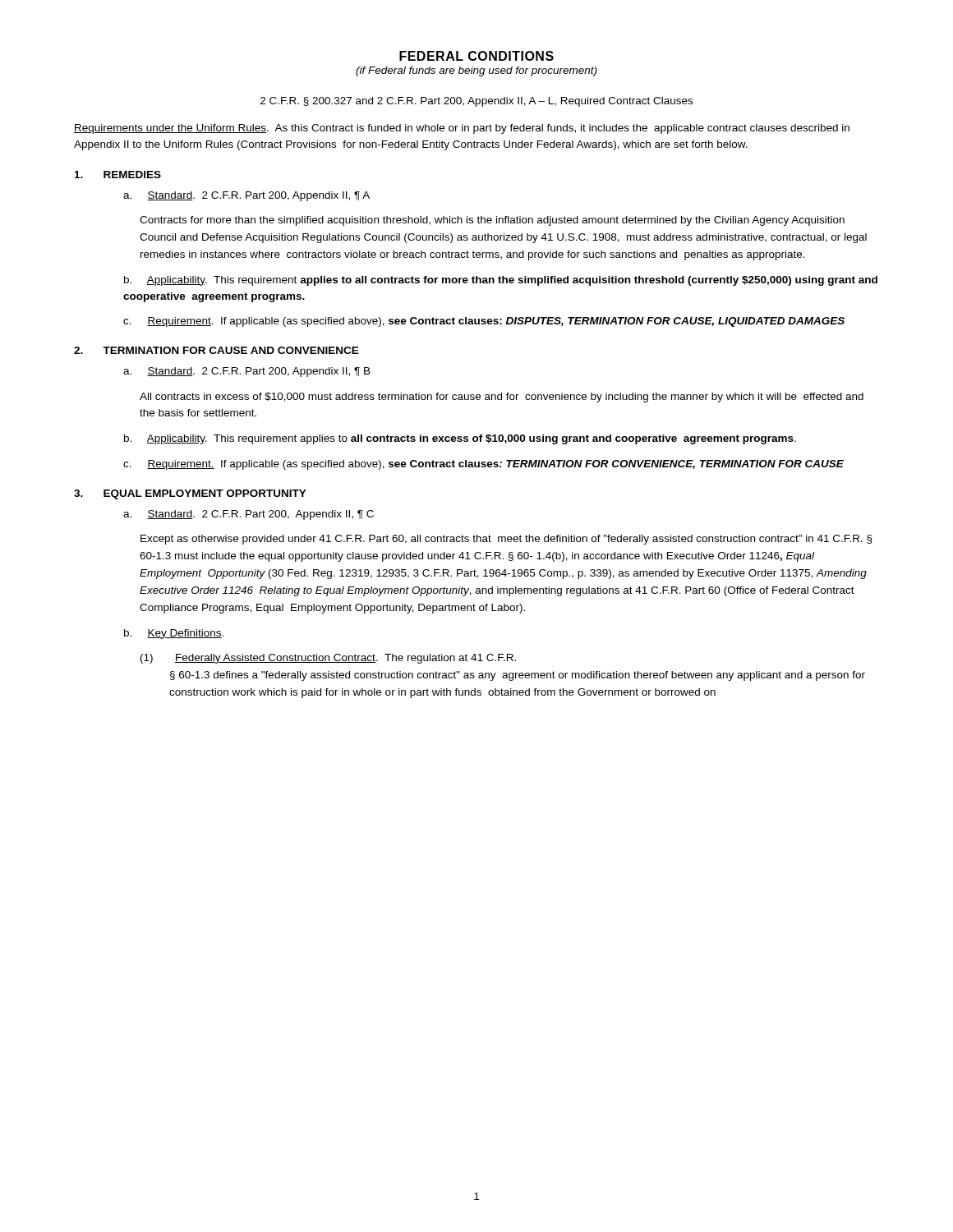Find the section header that says "3. EQUAL EMPLOYMENT"
The width and height of the screenshot is (953, 1232).
coord(190,493)
